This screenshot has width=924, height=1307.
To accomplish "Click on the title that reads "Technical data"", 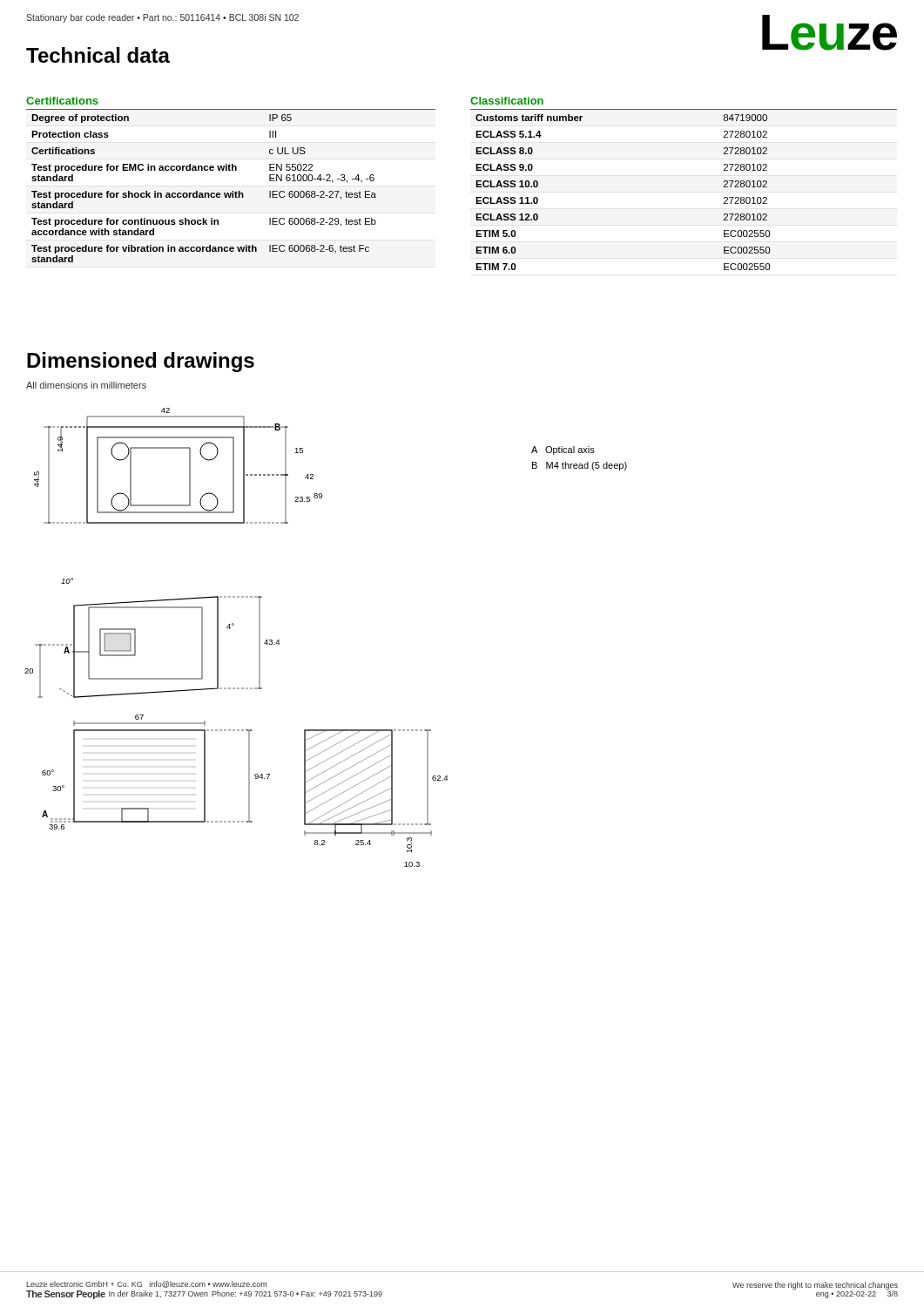I will pos(98,55).
